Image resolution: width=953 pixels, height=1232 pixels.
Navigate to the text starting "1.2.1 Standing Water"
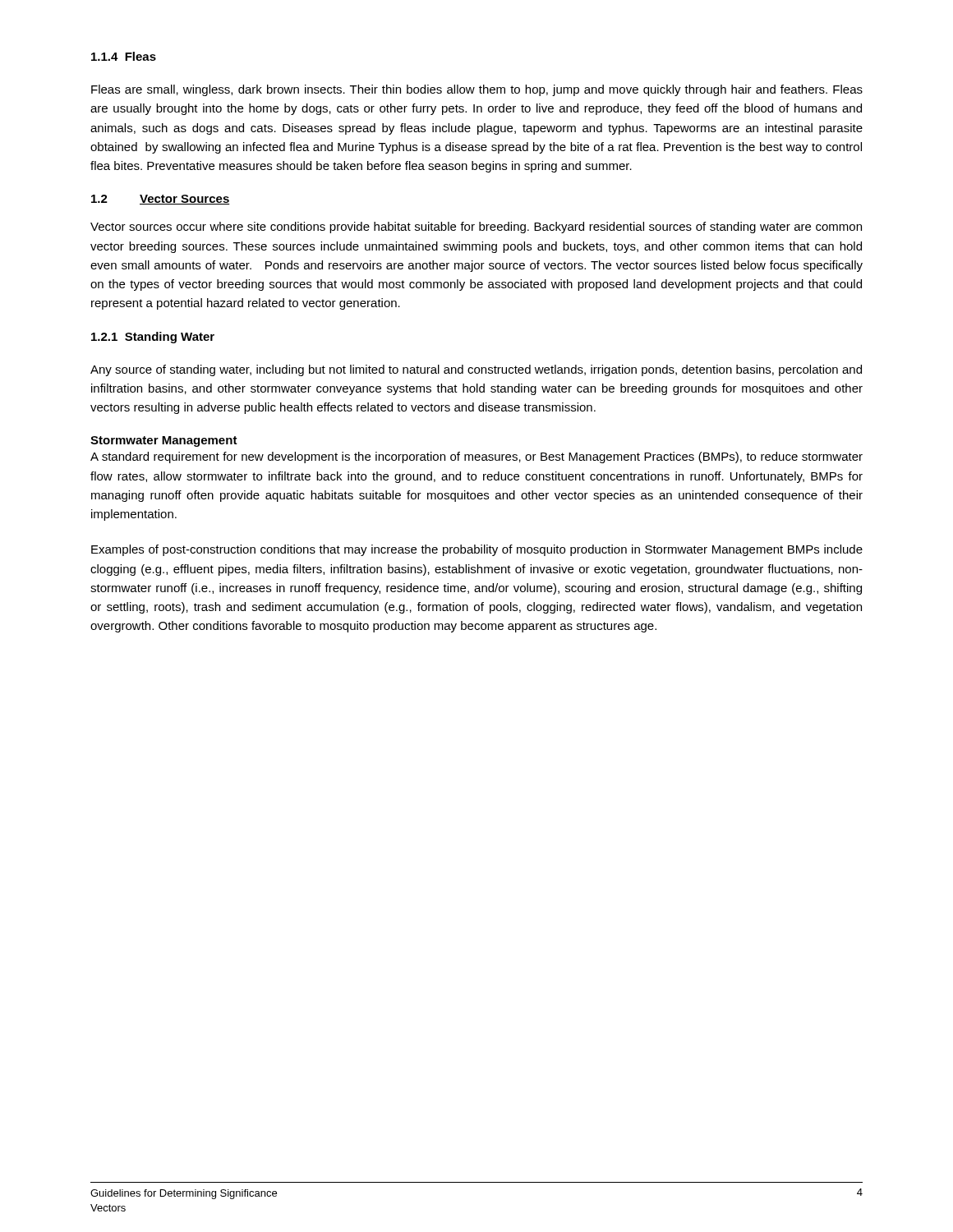click(x=152, y=336)
